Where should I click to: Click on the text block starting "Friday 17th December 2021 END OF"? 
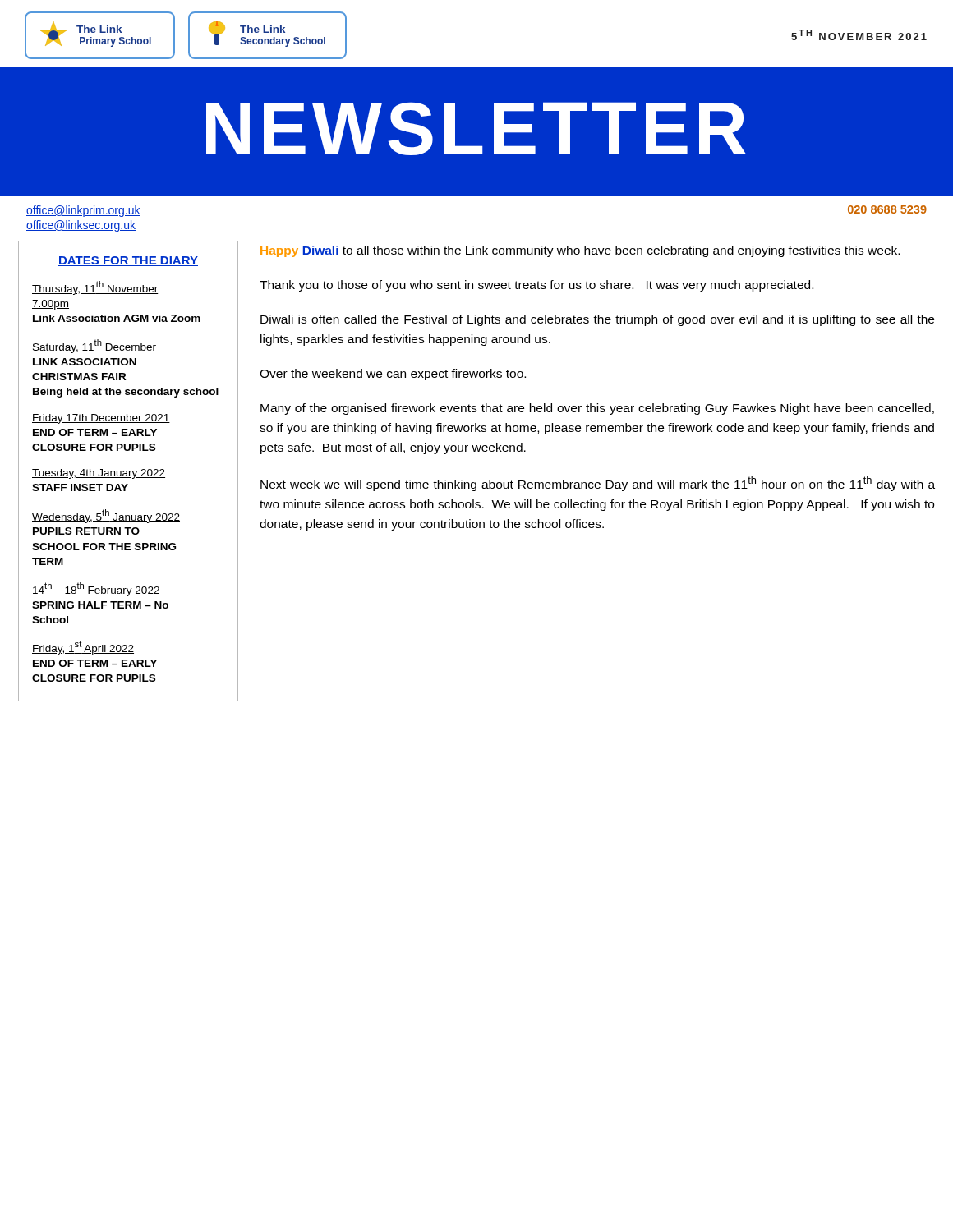point(128,433)
